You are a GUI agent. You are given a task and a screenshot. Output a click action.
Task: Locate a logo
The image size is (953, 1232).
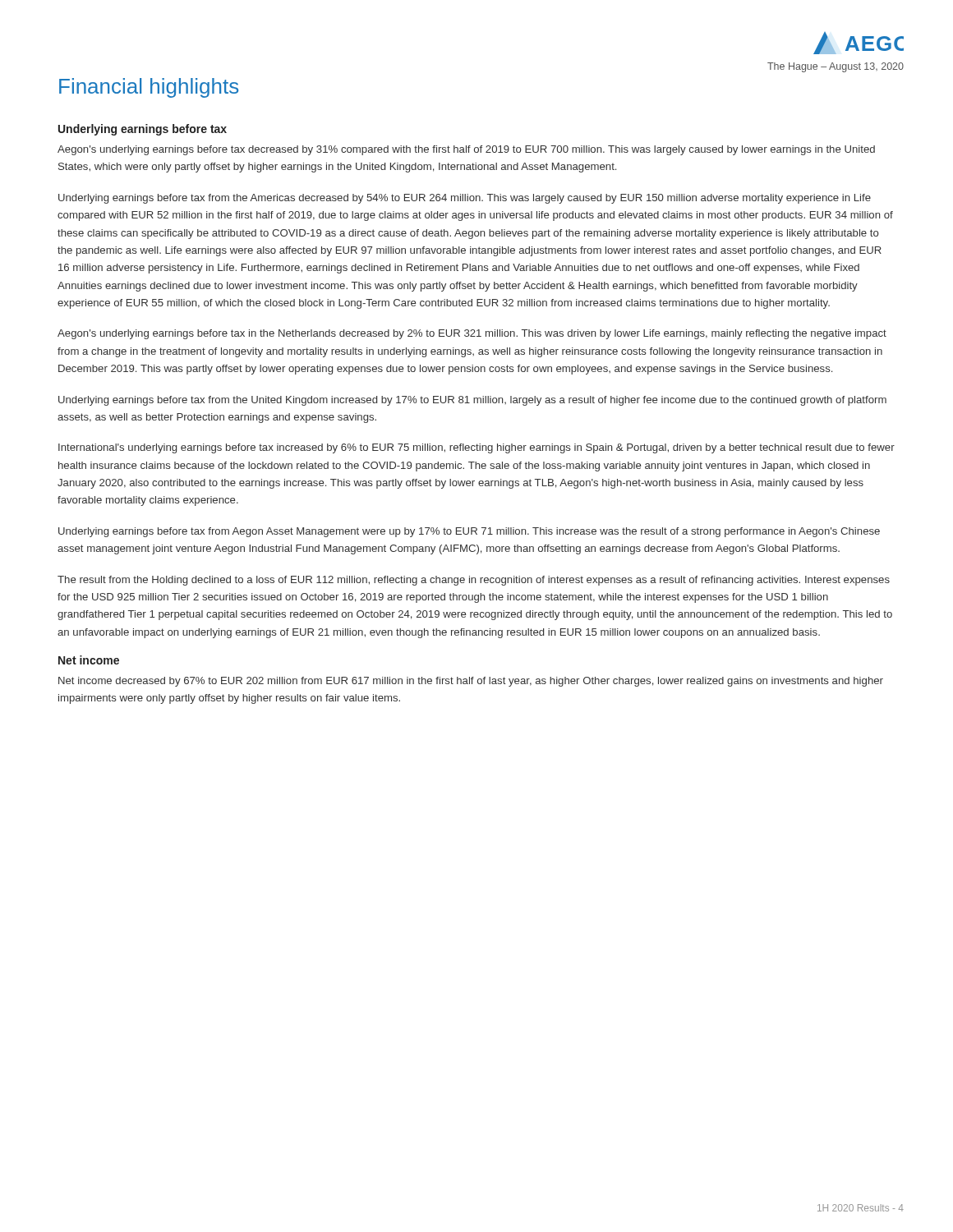[x=835, y=40]
